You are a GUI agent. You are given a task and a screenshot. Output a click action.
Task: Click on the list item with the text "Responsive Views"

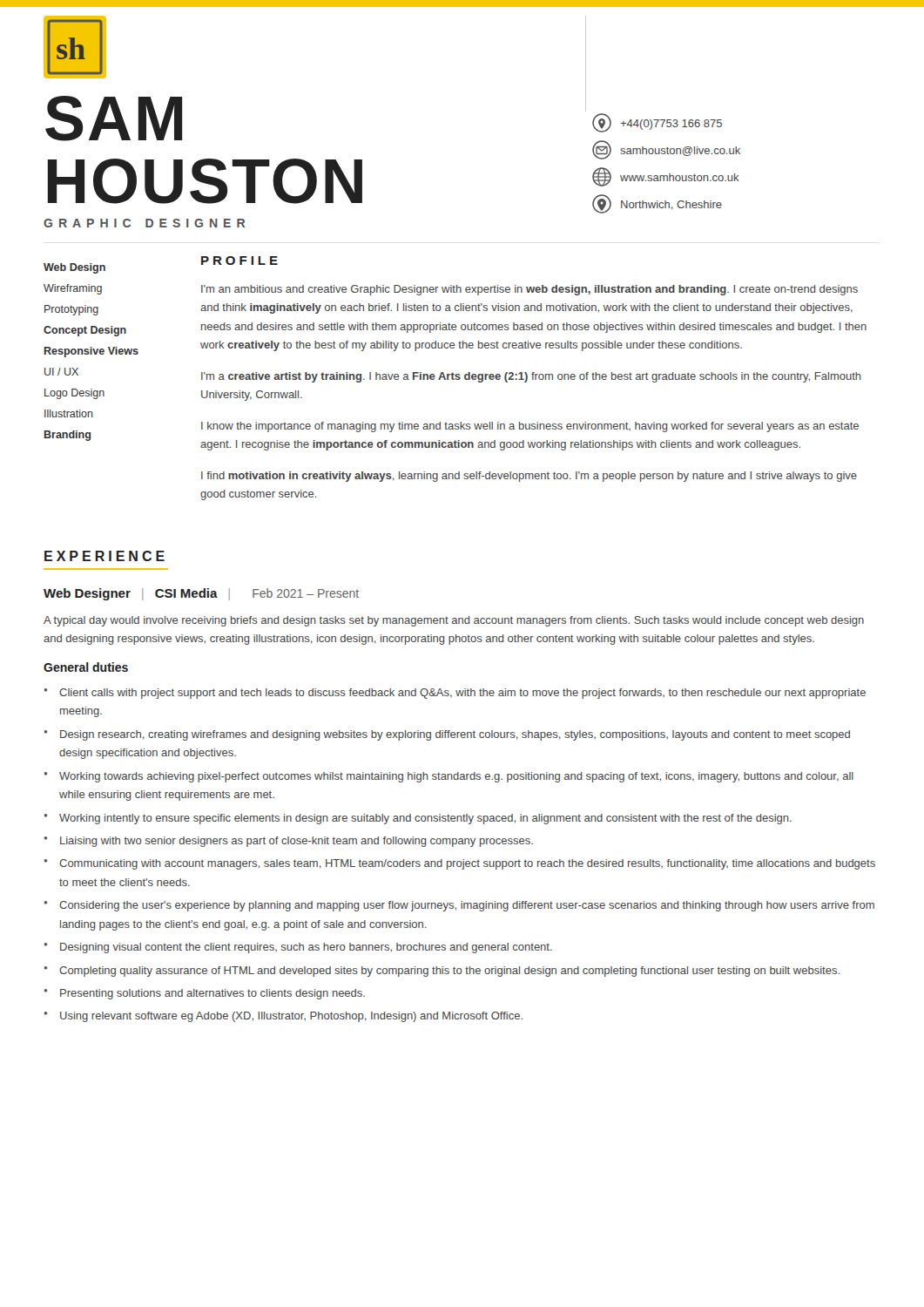tap(91, 351)
